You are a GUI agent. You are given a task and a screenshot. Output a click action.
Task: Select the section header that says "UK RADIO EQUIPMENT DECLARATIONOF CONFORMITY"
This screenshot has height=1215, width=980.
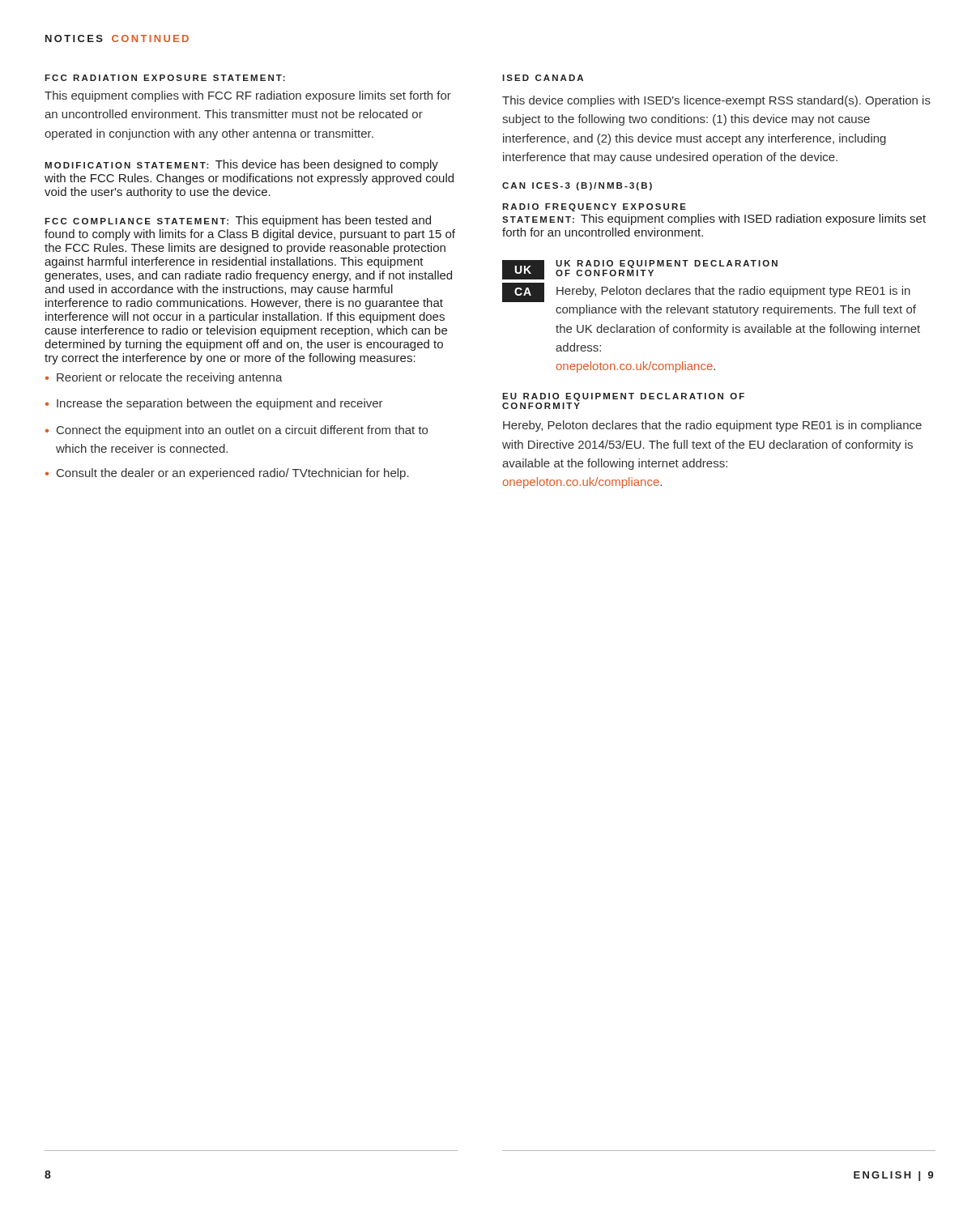point(668,268)
